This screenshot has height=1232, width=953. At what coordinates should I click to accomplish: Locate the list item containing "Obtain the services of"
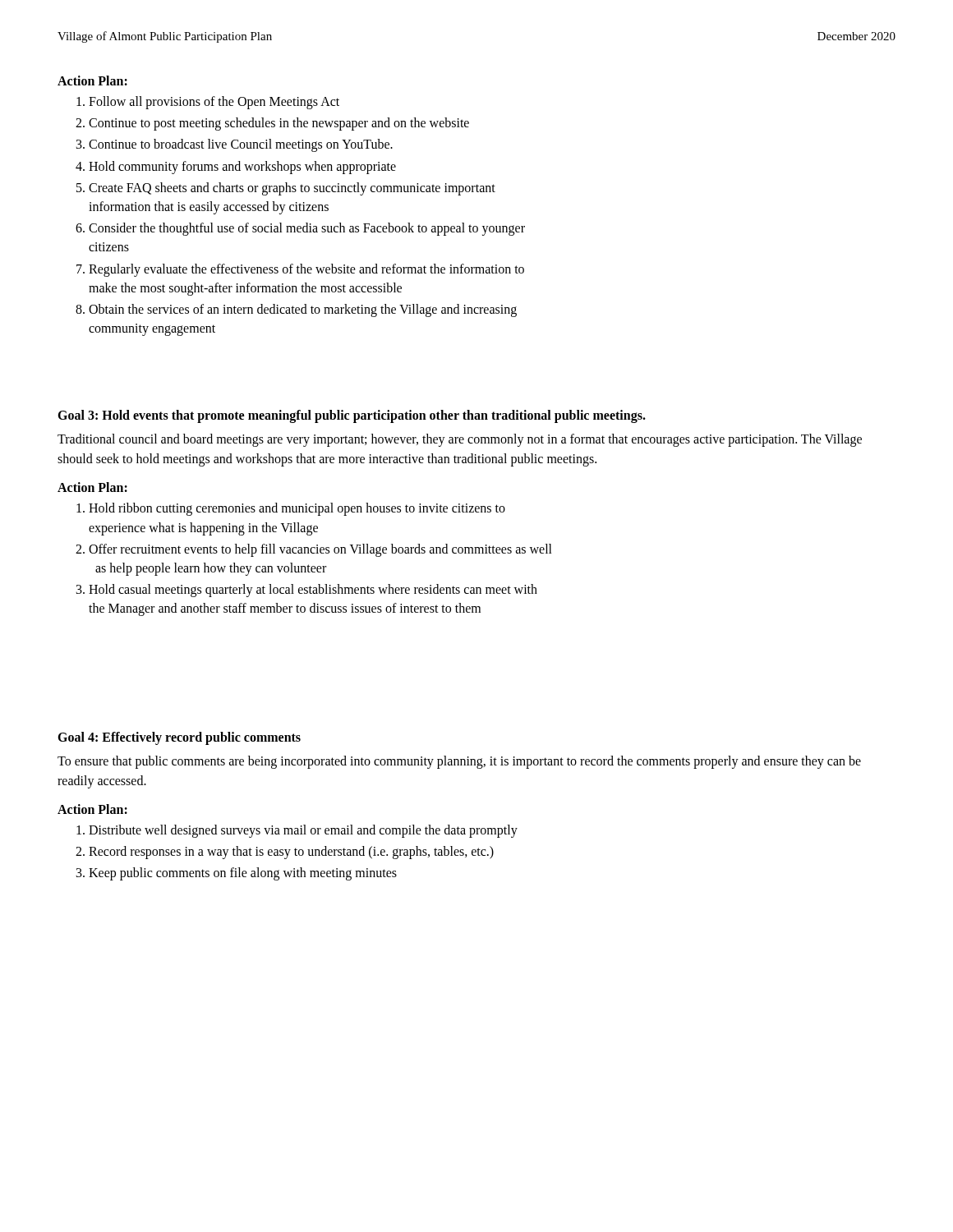click(x=492, y=319)
